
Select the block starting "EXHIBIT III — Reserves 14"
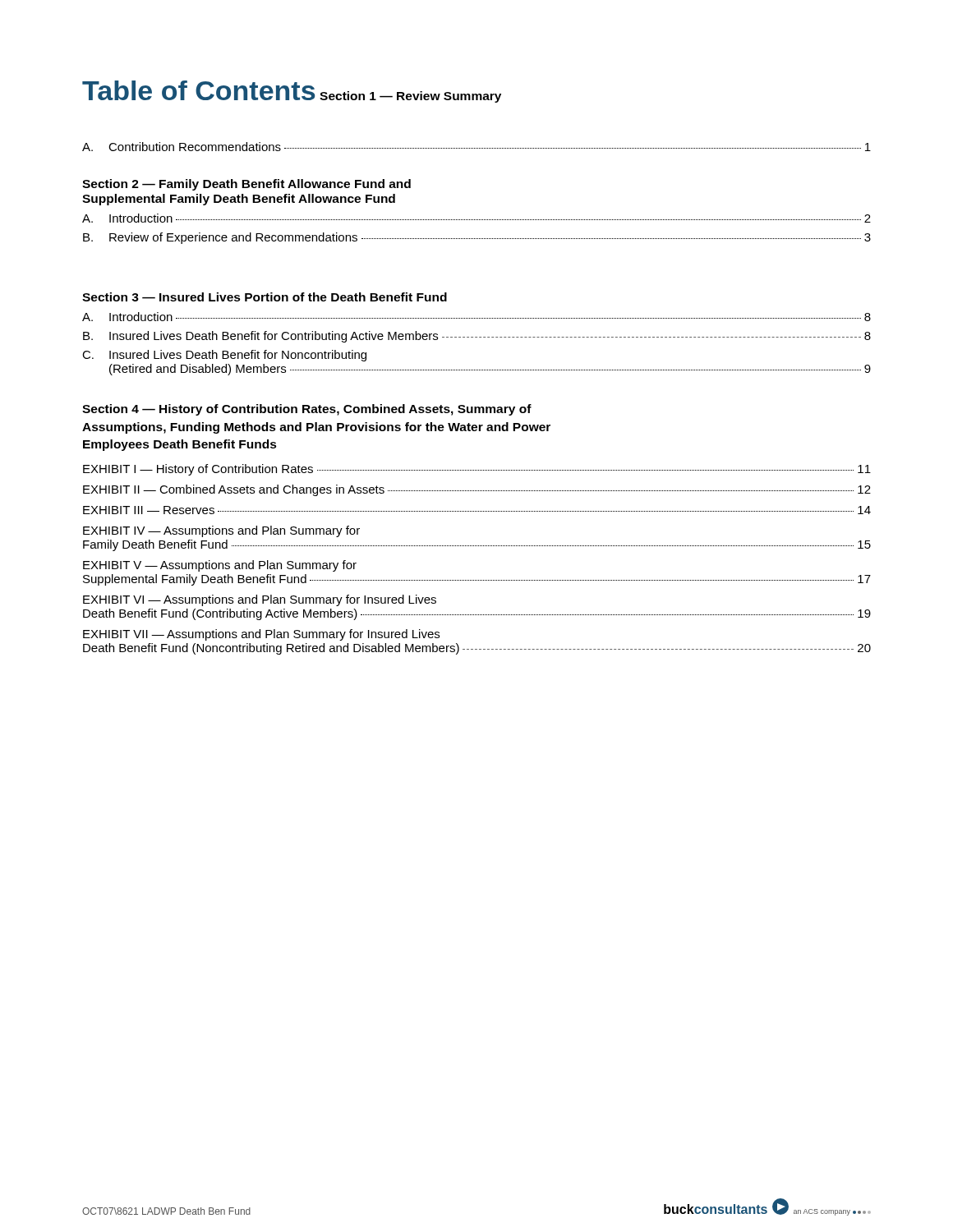[476, 510]
